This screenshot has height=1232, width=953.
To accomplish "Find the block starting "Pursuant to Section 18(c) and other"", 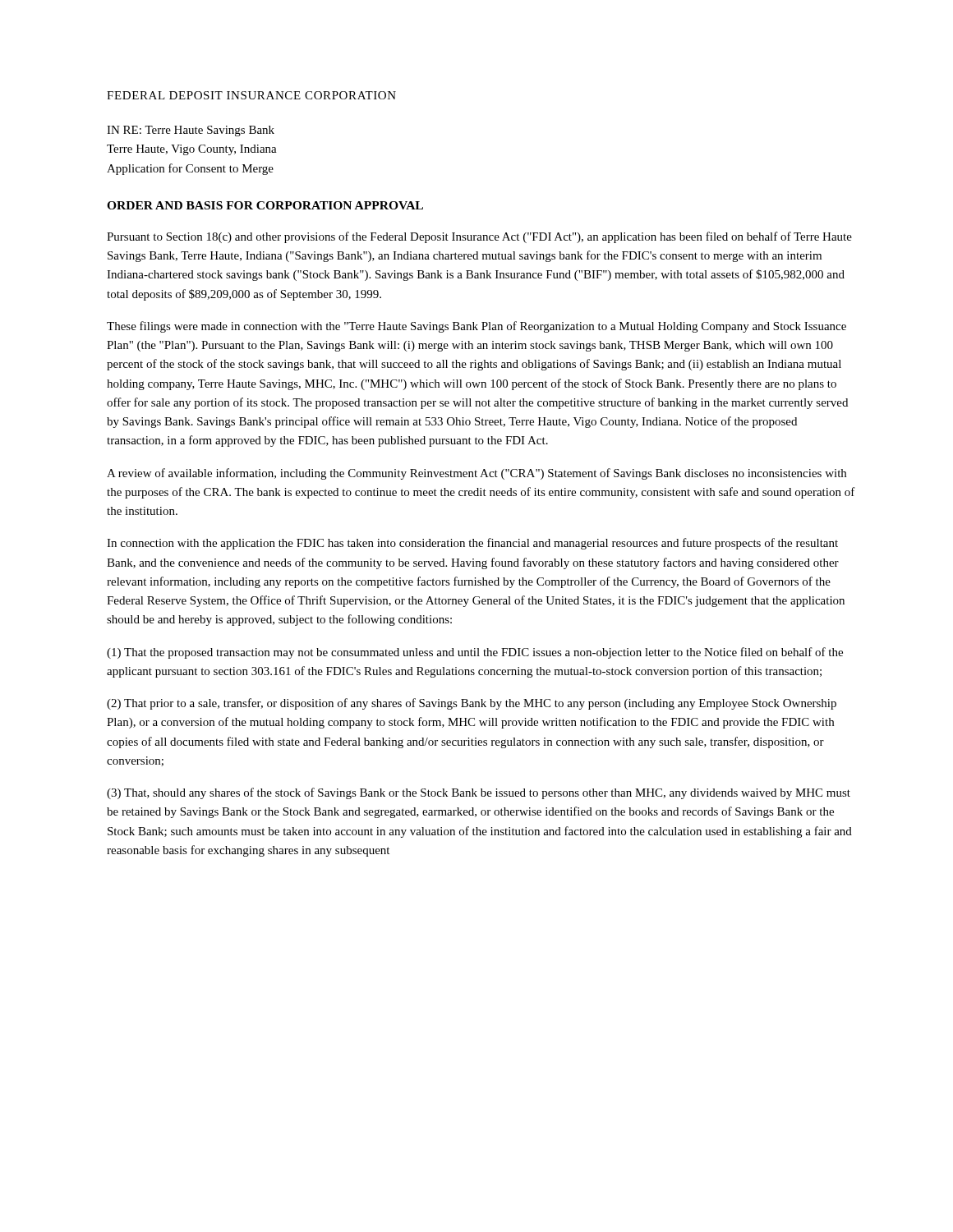I will [479, 265].
